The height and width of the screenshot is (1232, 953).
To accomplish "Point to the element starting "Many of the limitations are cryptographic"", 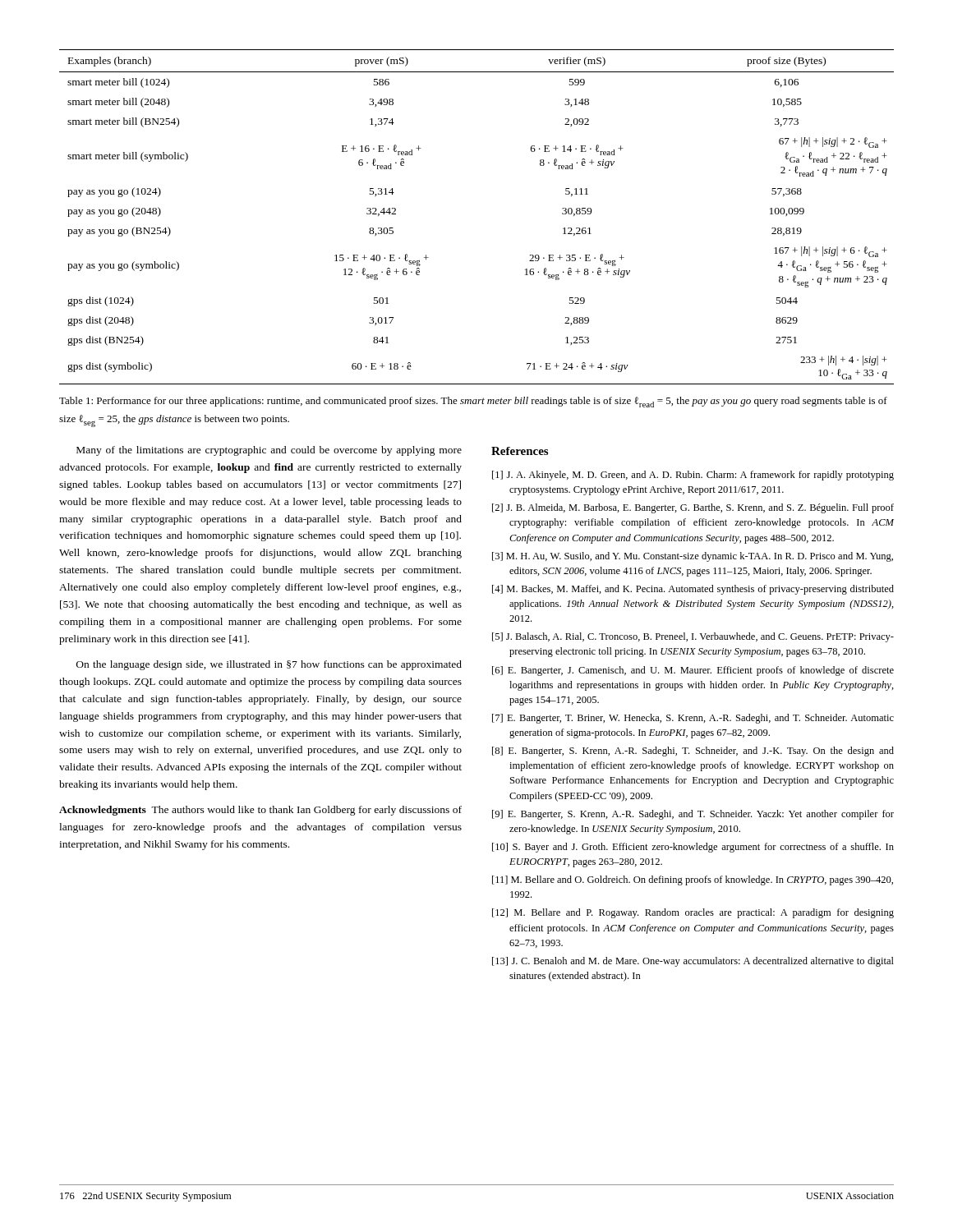I will point(260,545).
